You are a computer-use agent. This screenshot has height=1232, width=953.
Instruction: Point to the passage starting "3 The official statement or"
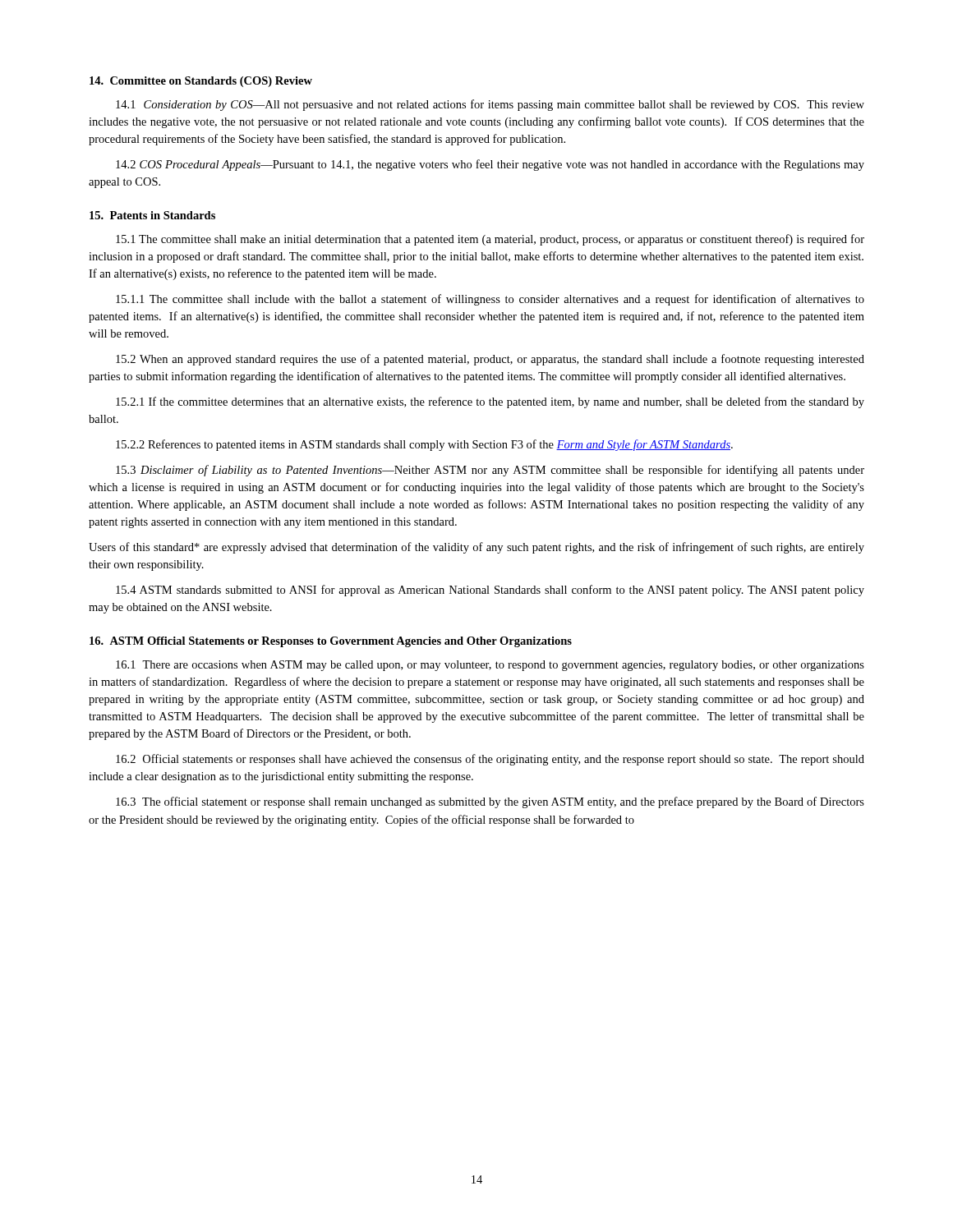coord(476,811)
